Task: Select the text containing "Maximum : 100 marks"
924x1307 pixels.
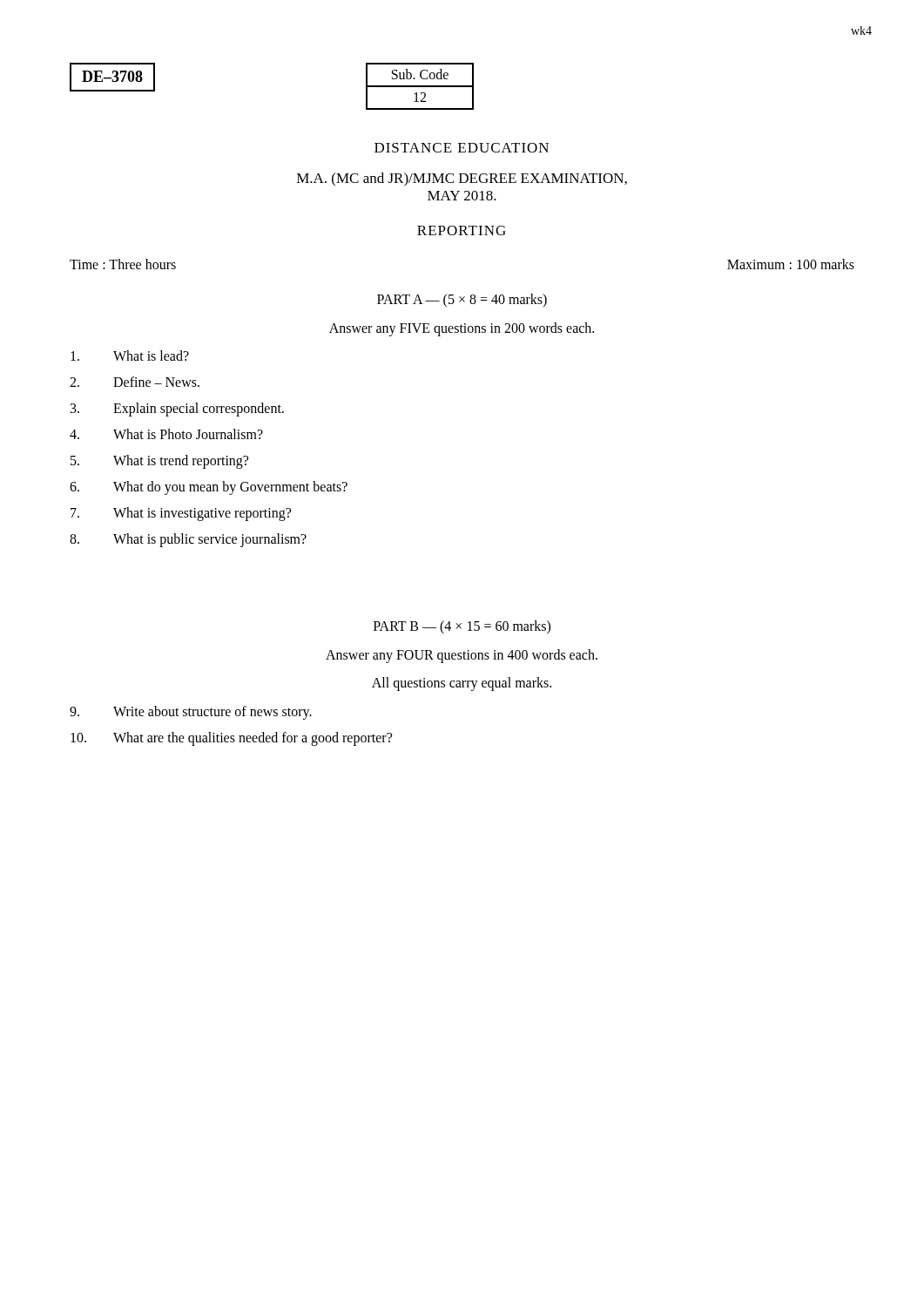Action: pos(791,264)
